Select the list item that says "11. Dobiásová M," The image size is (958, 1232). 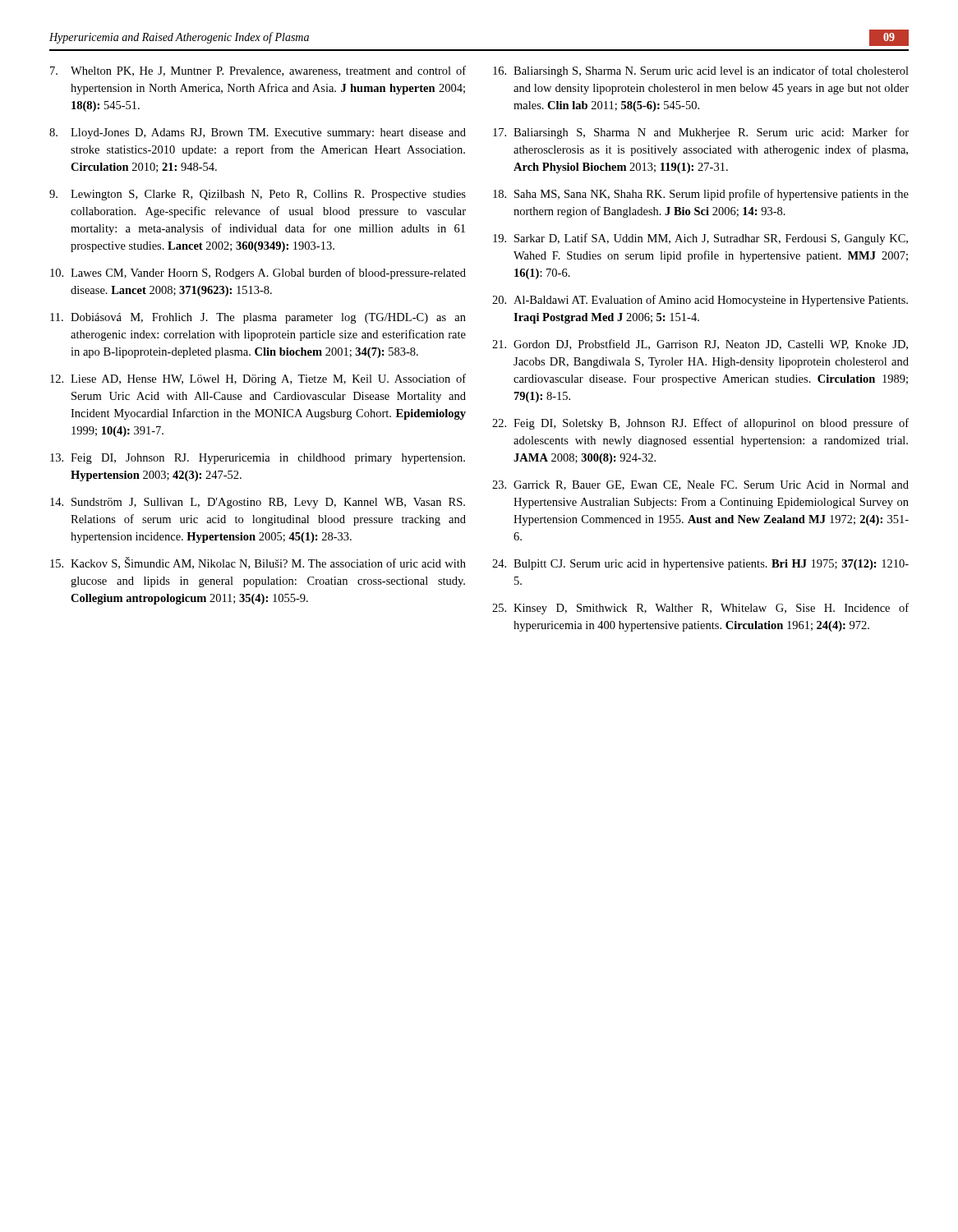coord(258,335)
